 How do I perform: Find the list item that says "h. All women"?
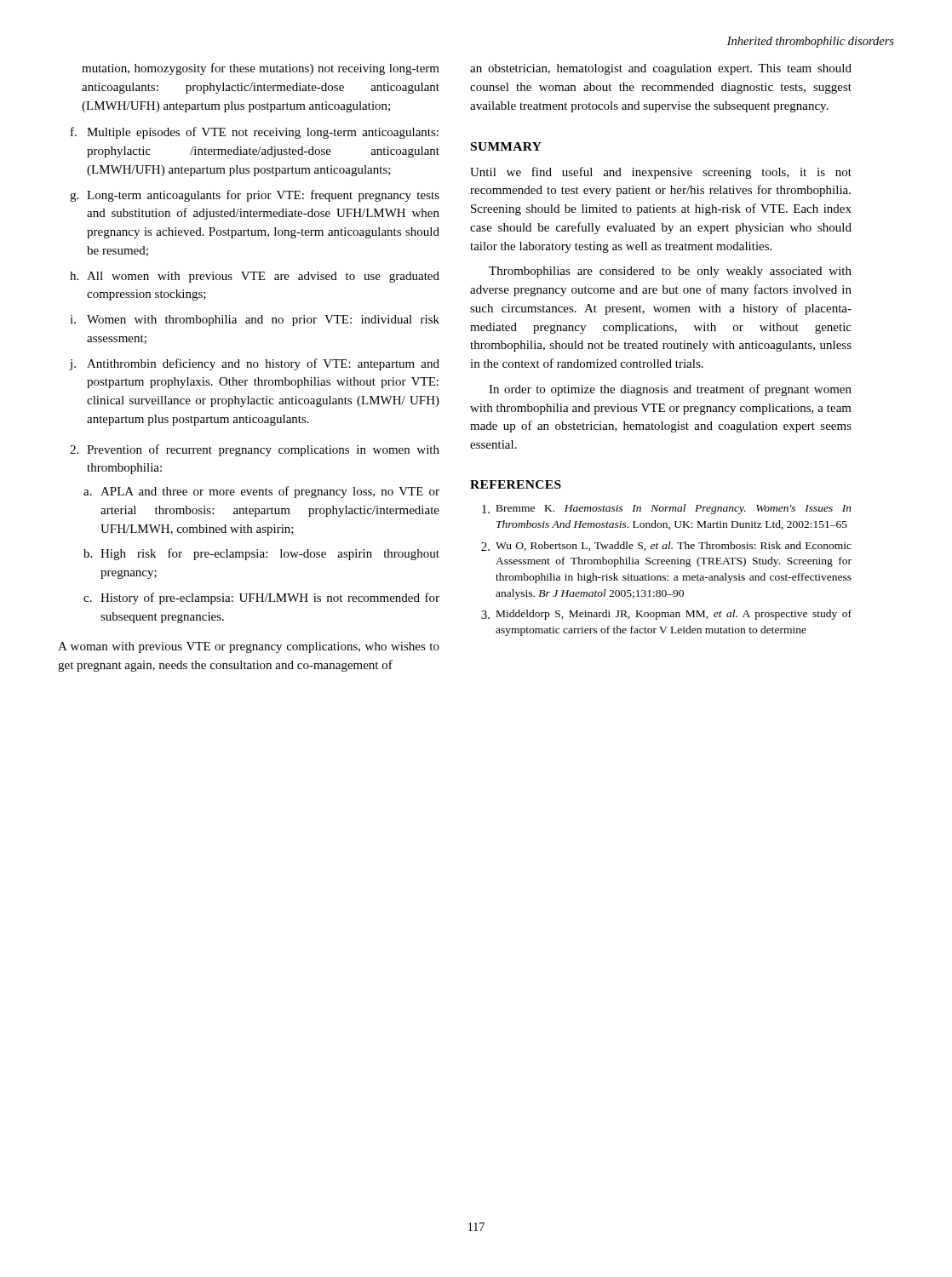[255, 285]
